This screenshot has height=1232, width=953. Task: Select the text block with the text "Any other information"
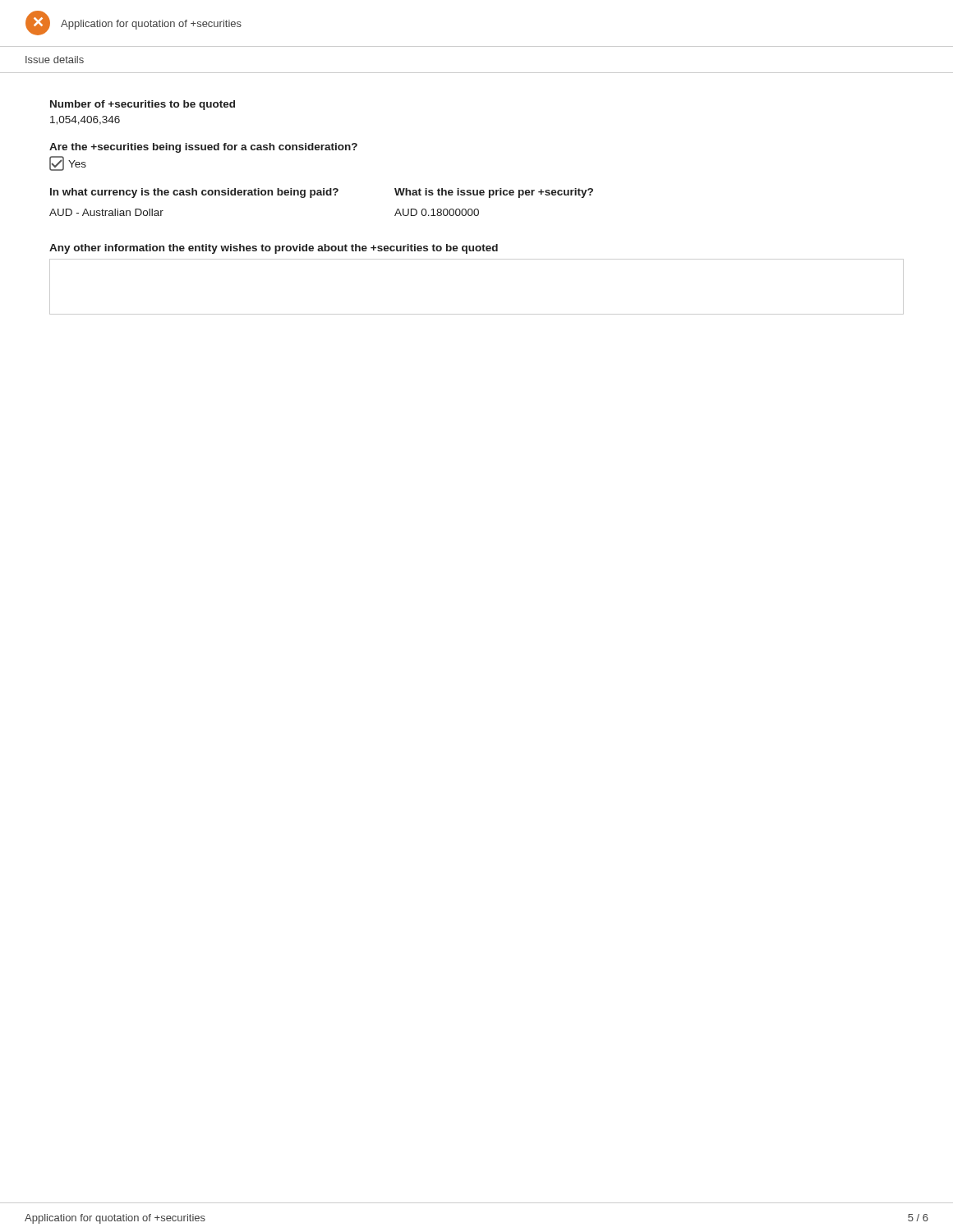coord(274,248)
